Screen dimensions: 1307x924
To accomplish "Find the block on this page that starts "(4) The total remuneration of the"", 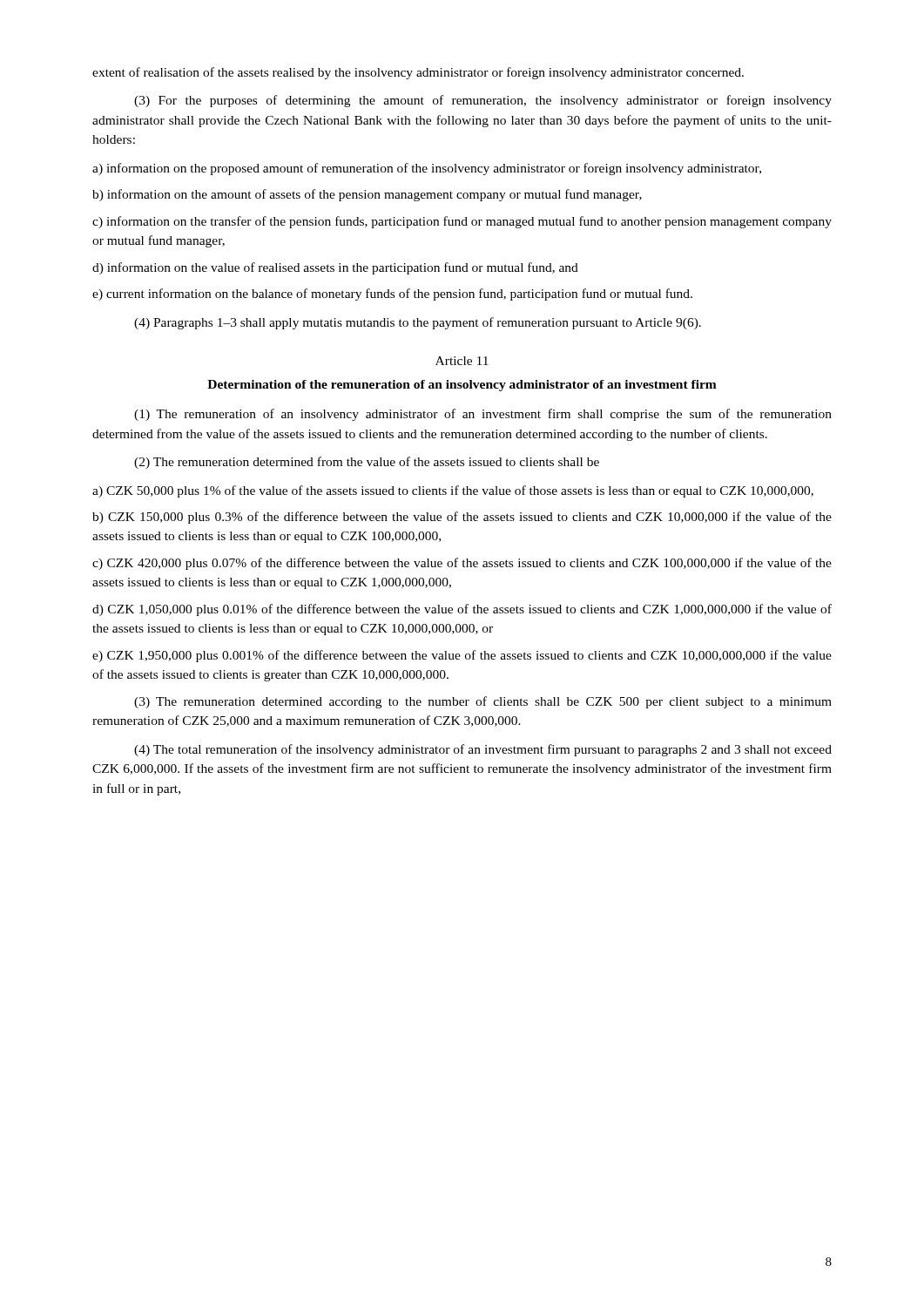I will tap(462, 768).
